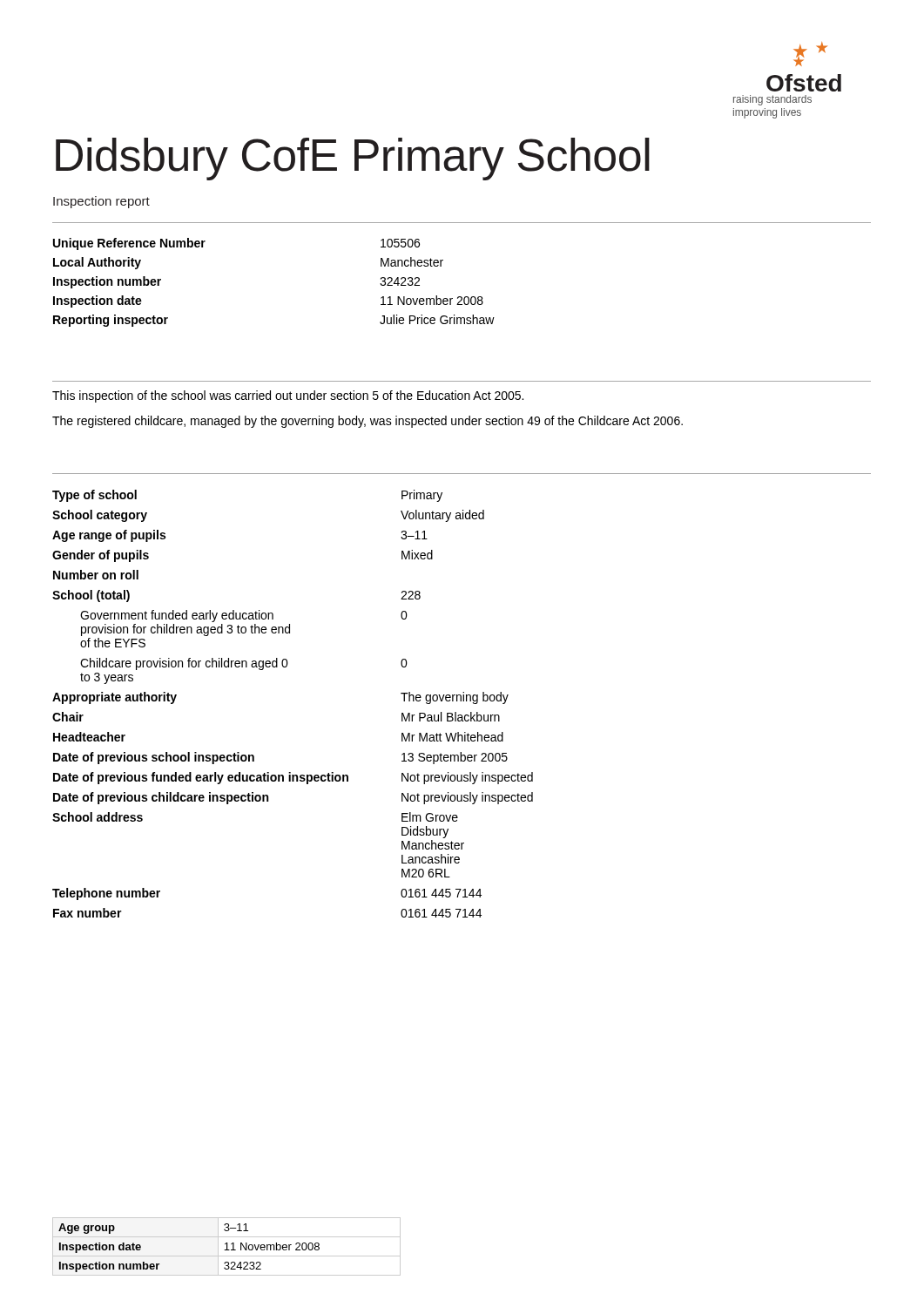Find the table that mentions "Date of previous"
This screenshot has width=924, height=1307.
tap(462, 704)
